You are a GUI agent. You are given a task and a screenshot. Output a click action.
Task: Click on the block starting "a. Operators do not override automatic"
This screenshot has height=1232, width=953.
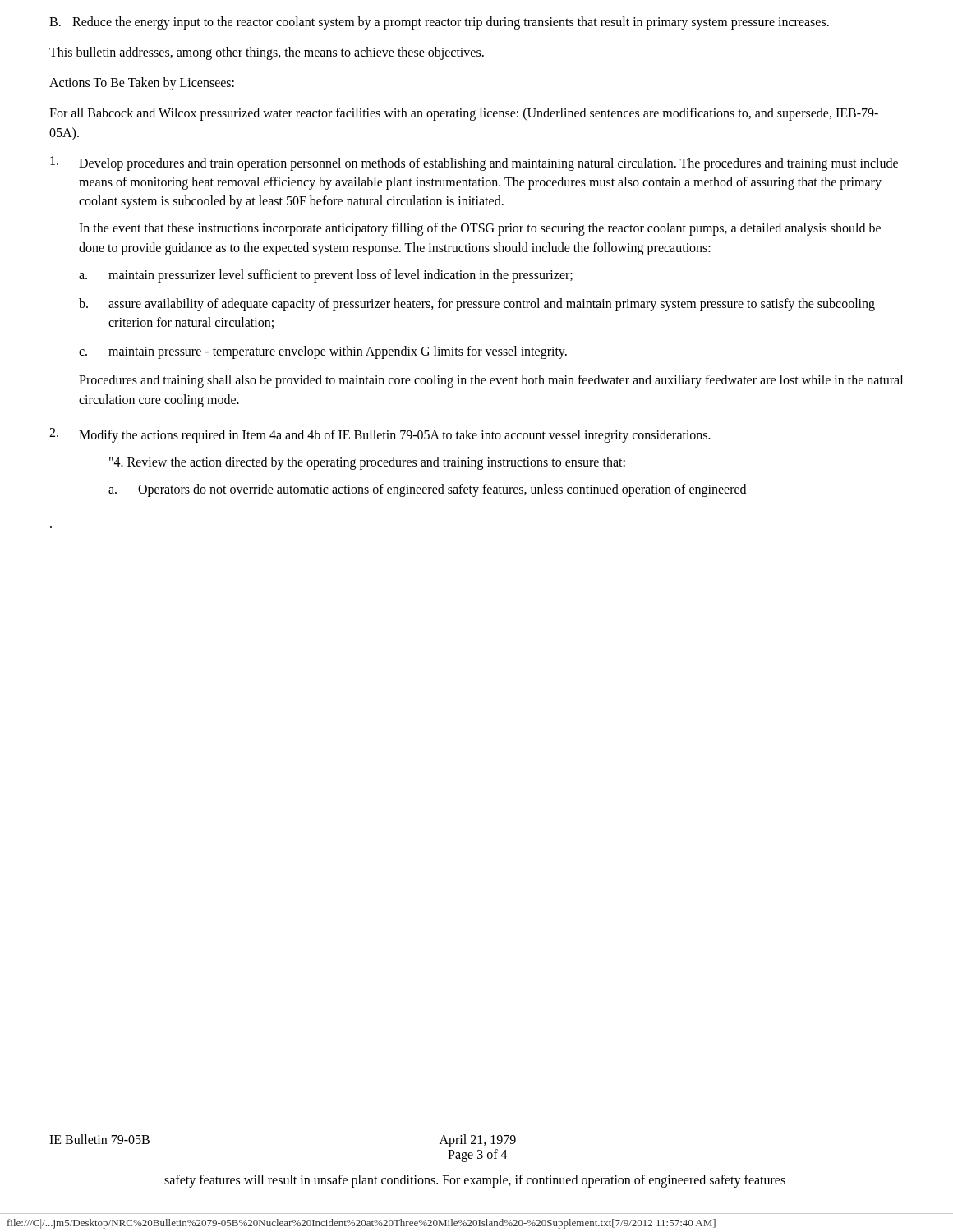click(x=506, y=489)
